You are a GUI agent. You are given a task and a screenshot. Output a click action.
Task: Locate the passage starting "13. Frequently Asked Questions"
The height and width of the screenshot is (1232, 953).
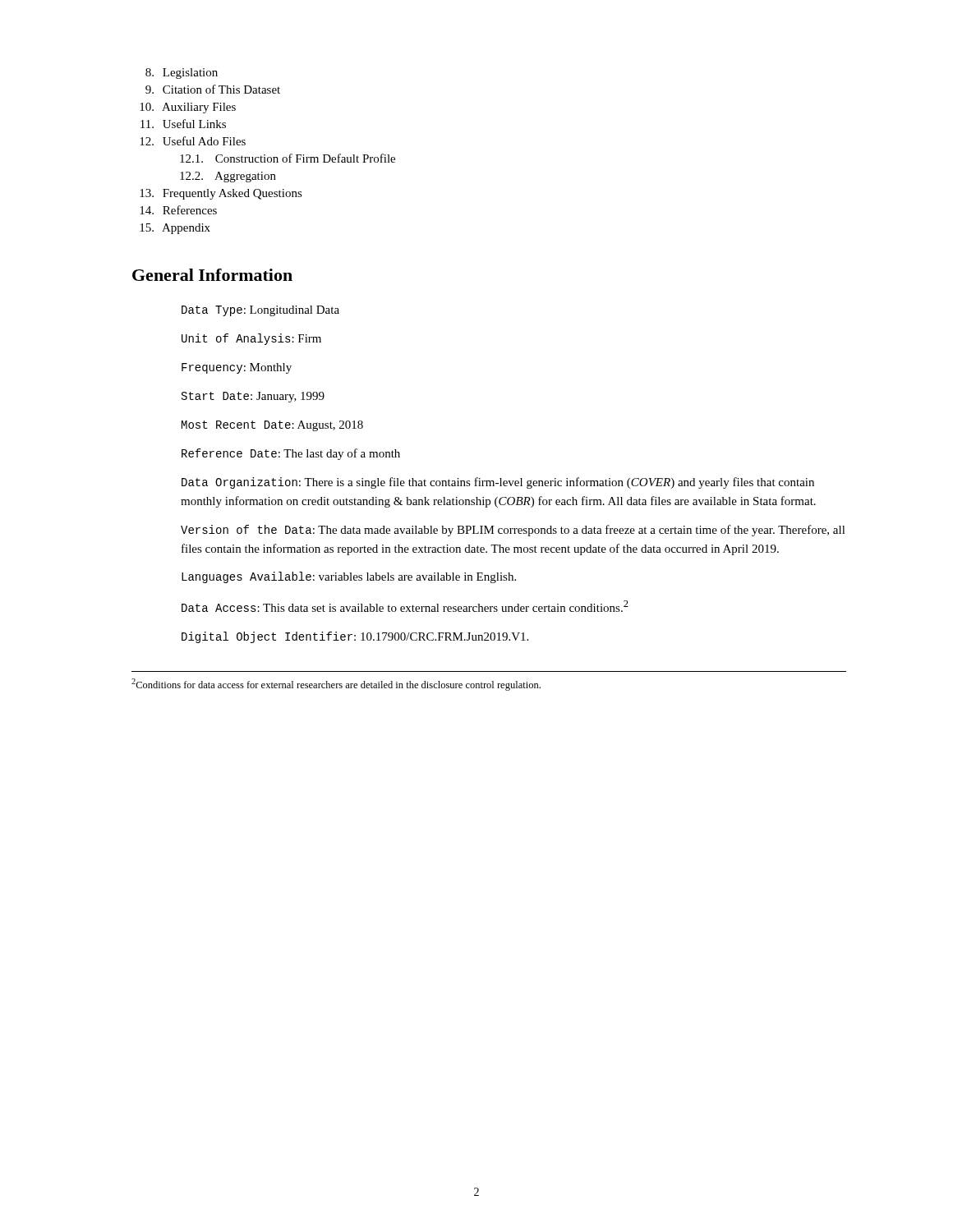[217, 193]
